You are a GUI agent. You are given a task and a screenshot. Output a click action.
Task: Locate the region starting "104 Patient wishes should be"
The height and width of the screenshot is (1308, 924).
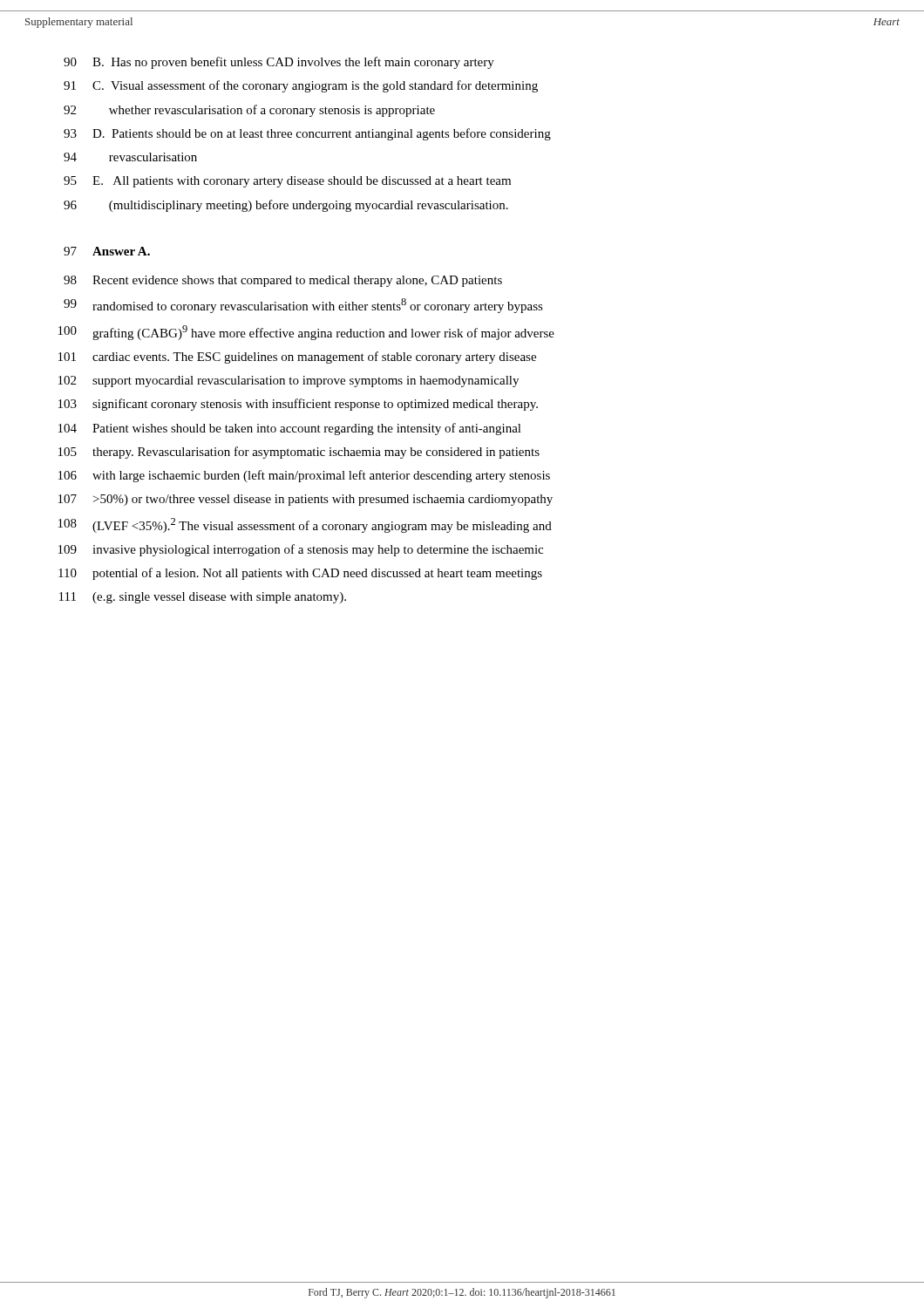462,428
